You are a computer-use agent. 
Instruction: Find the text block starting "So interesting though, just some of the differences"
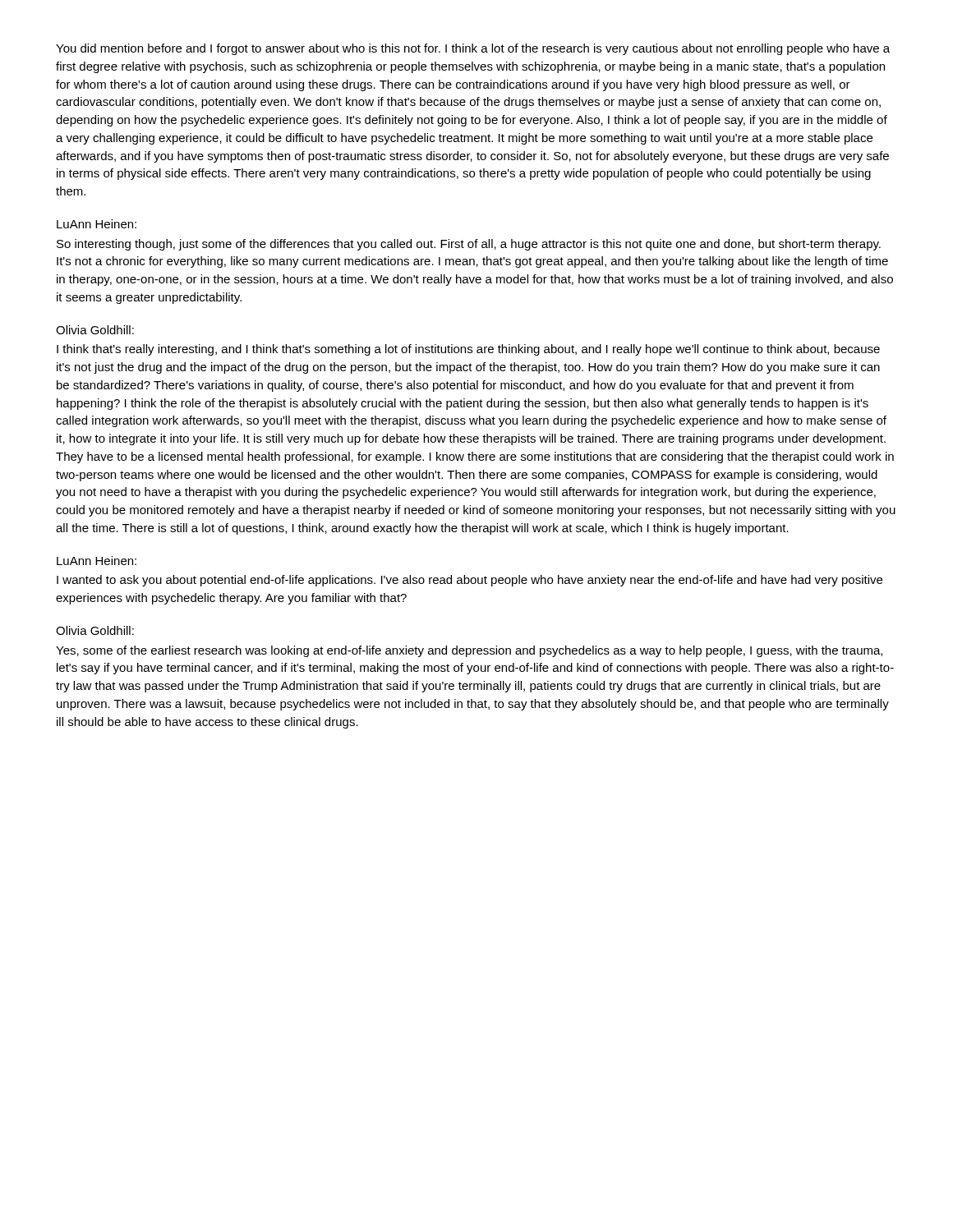[475, 270]
